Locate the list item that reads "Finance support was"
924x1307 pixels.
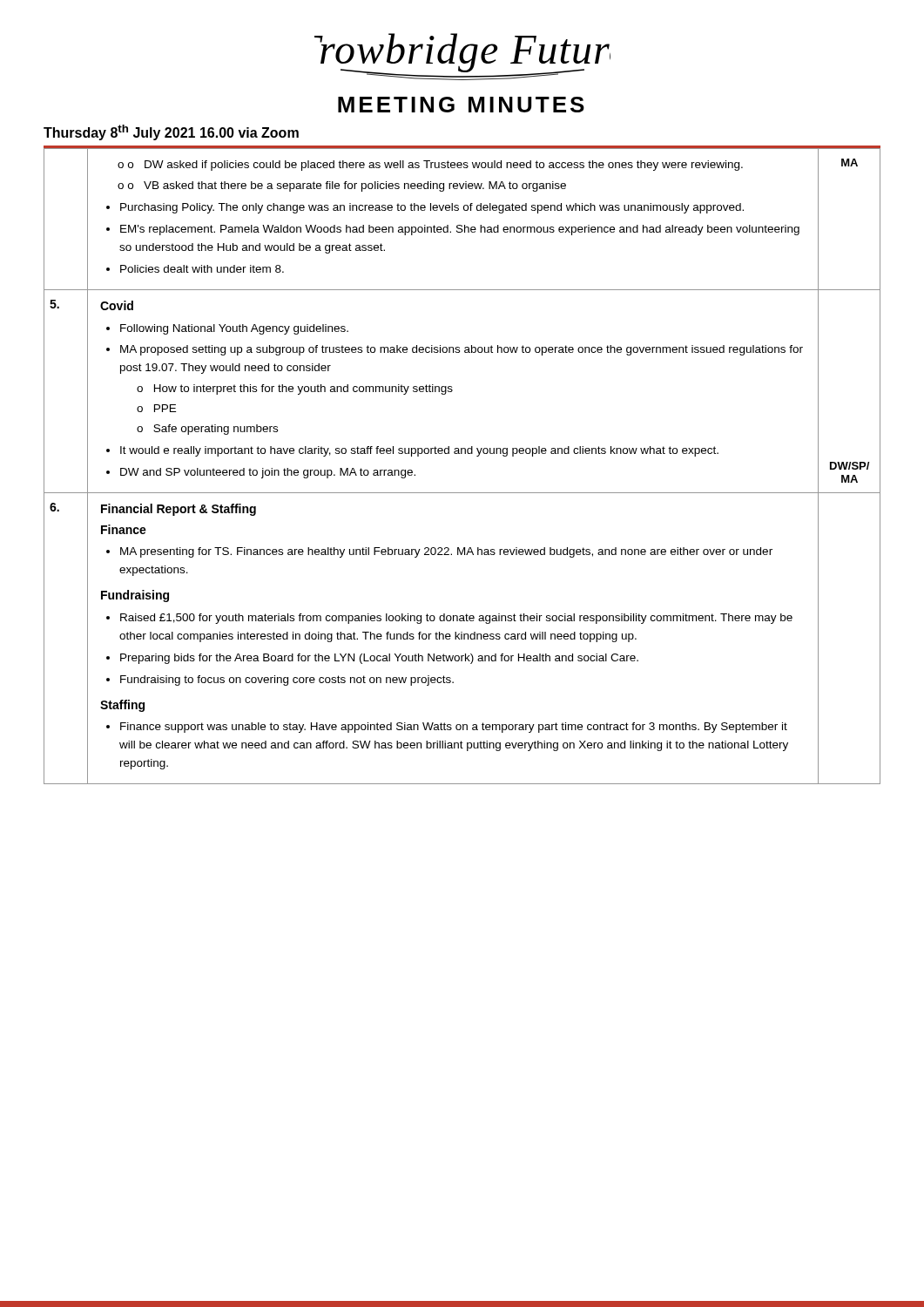coord(453,746)
